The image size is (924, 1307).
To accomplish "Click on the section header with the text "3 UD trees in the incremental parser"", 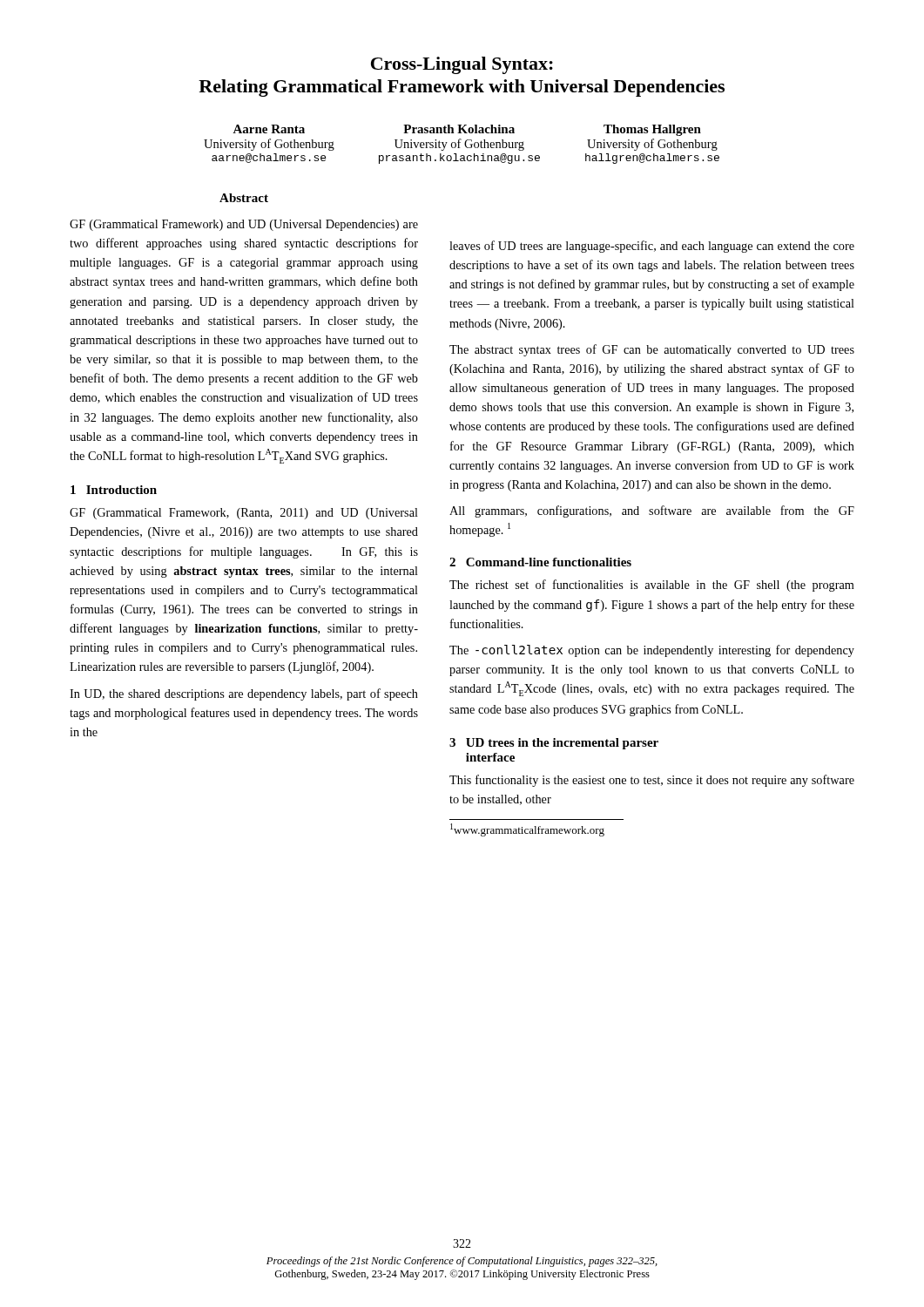I will pyautogui.click(x=554, y=749).
